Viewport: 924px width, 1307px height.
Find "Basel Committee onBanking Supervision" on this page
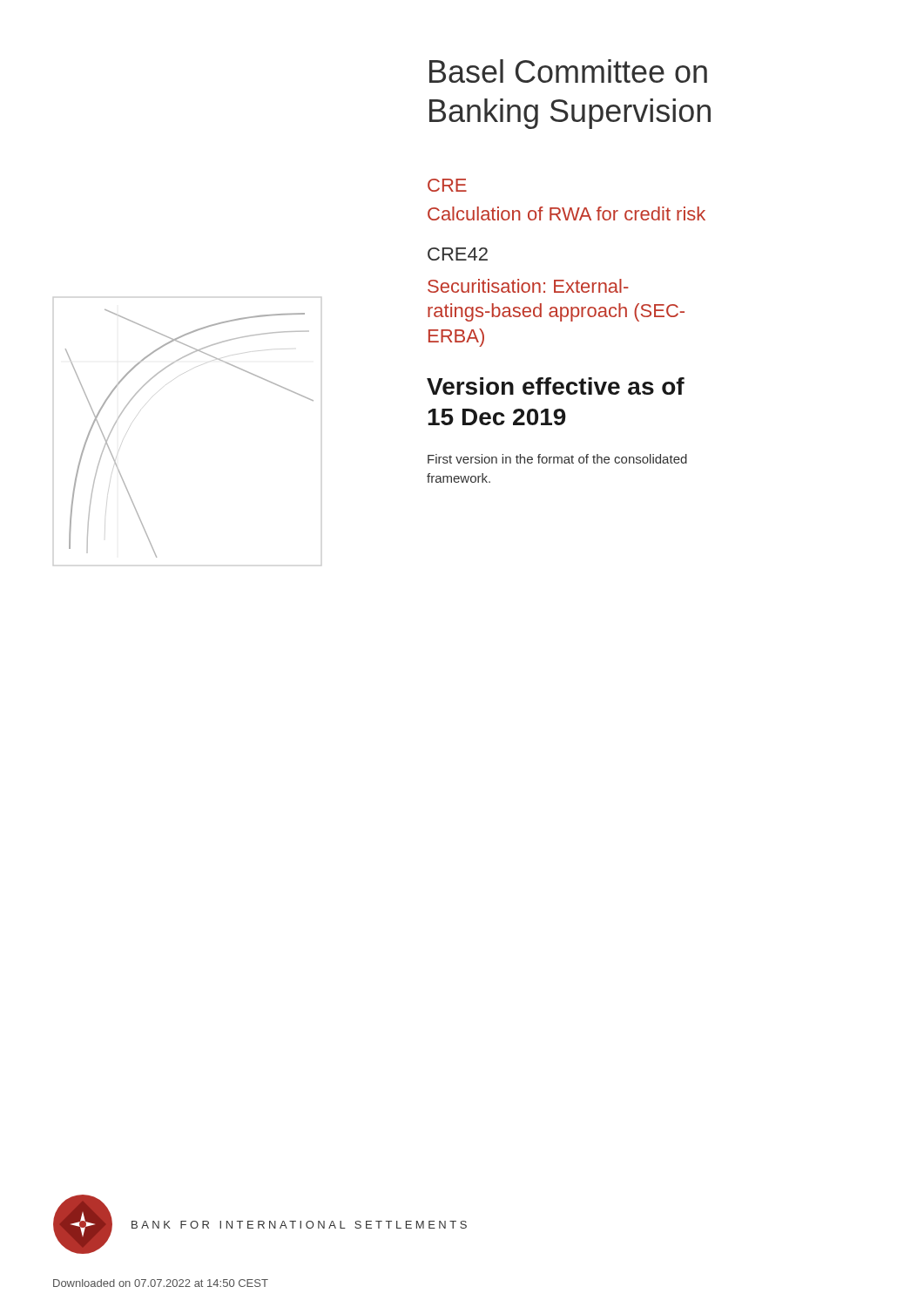(649, 91)
